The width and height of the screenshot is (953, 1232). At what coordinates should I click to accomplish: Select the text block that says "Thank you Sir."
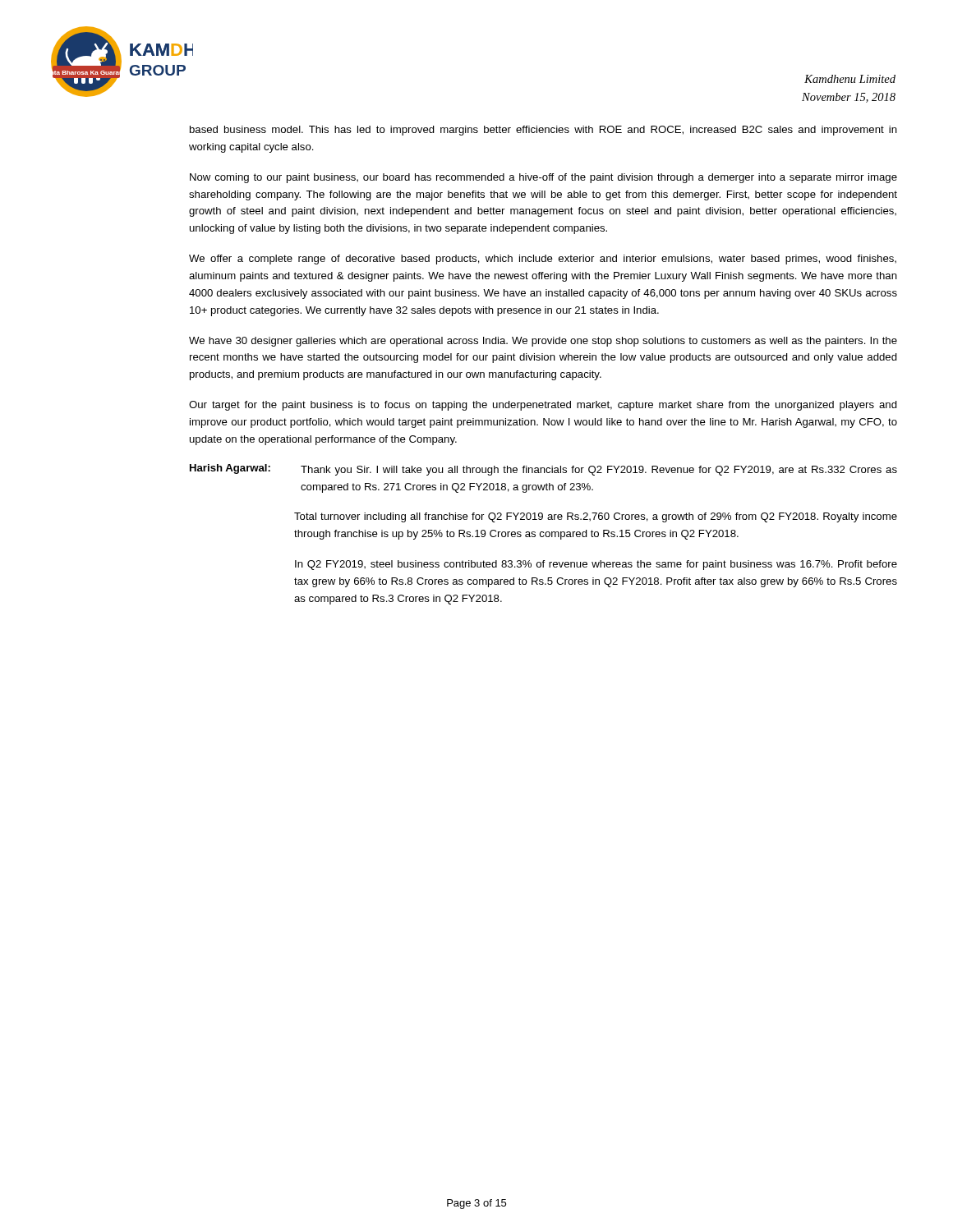[x=599, y=478]
